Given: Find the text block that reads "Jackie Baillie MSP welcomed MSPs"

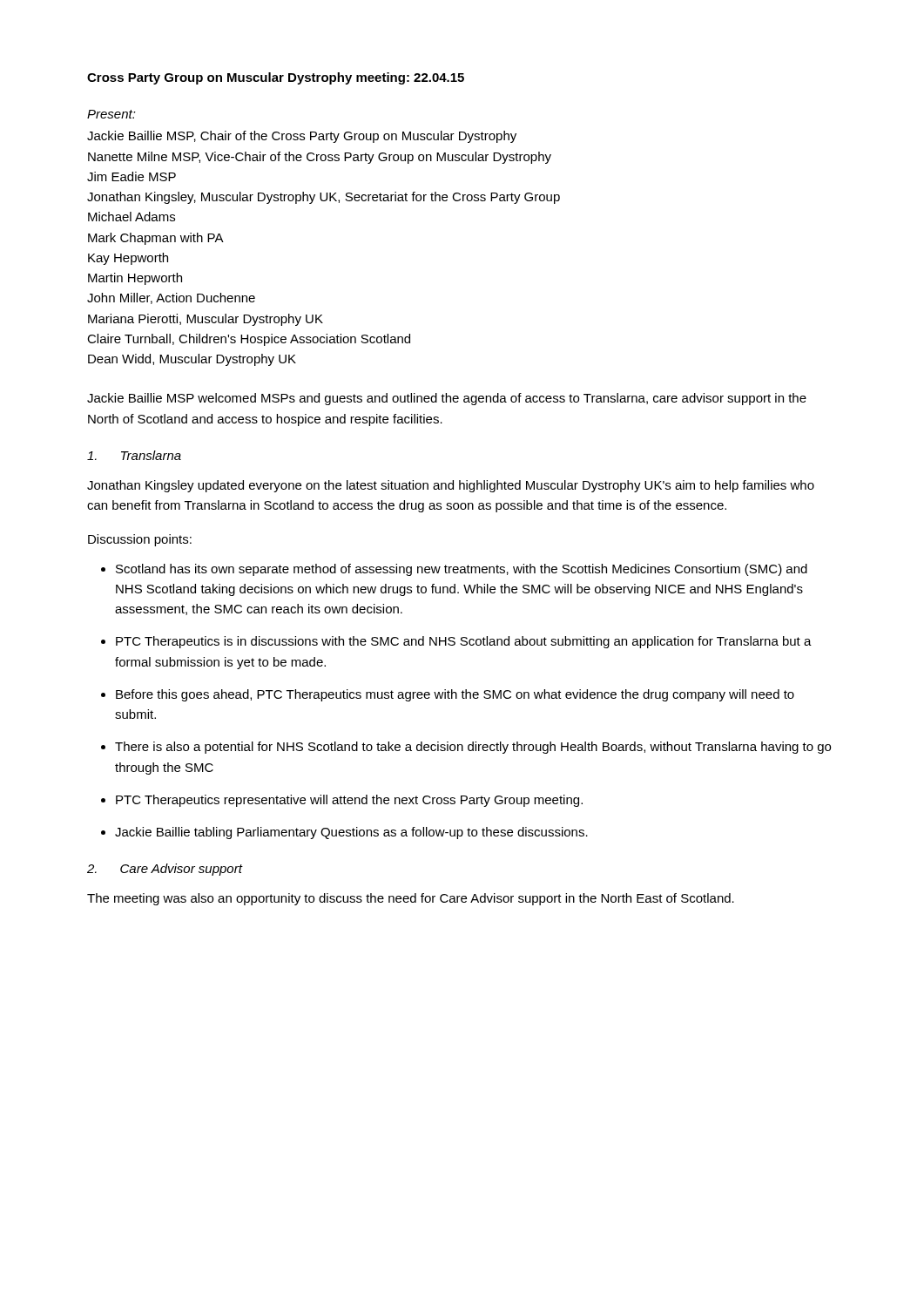Looking at the screenshot, I should (447, 408).
